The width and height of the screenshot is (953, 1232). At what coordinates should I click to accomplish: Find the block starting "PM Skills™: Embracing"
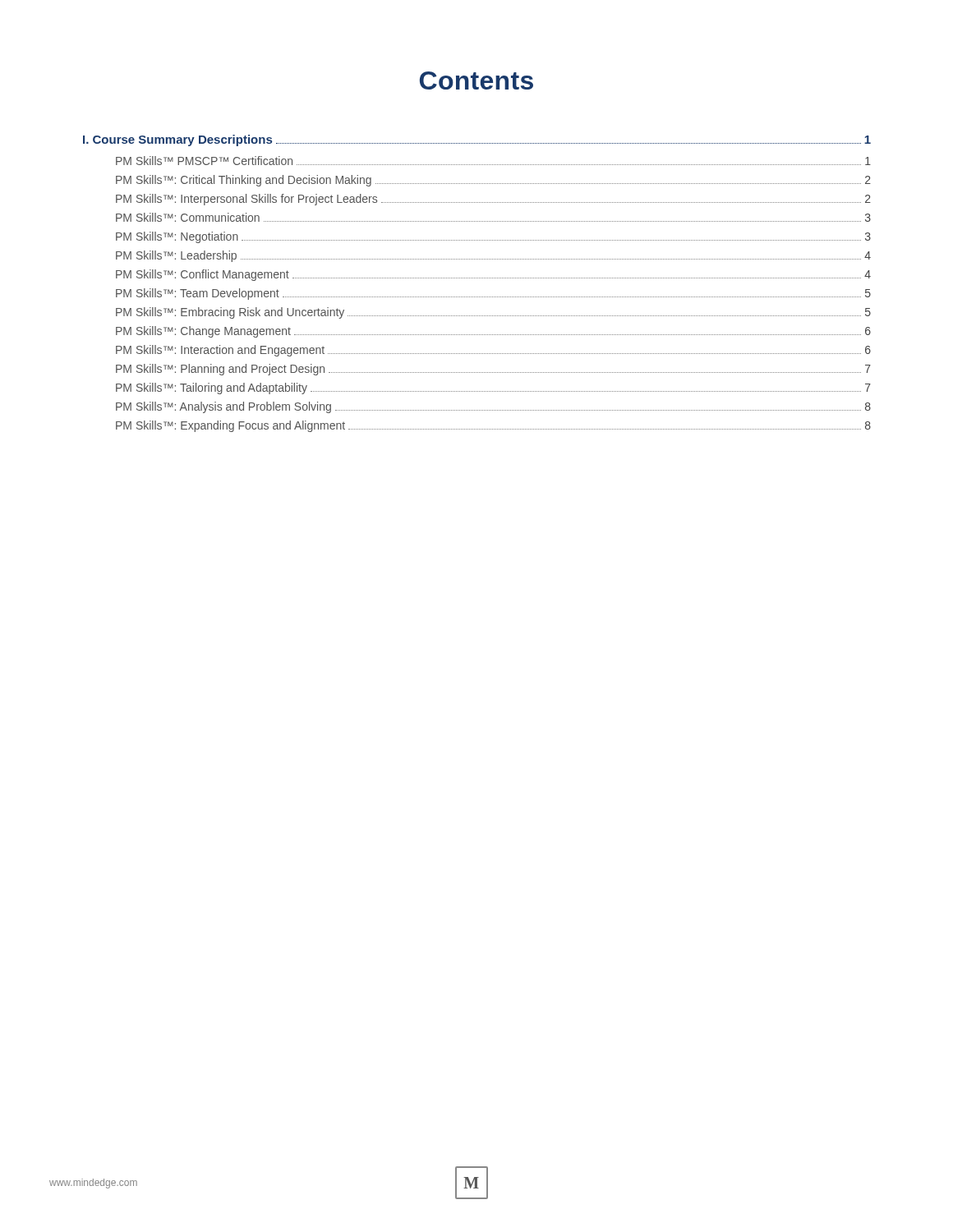tap(493, 312)
